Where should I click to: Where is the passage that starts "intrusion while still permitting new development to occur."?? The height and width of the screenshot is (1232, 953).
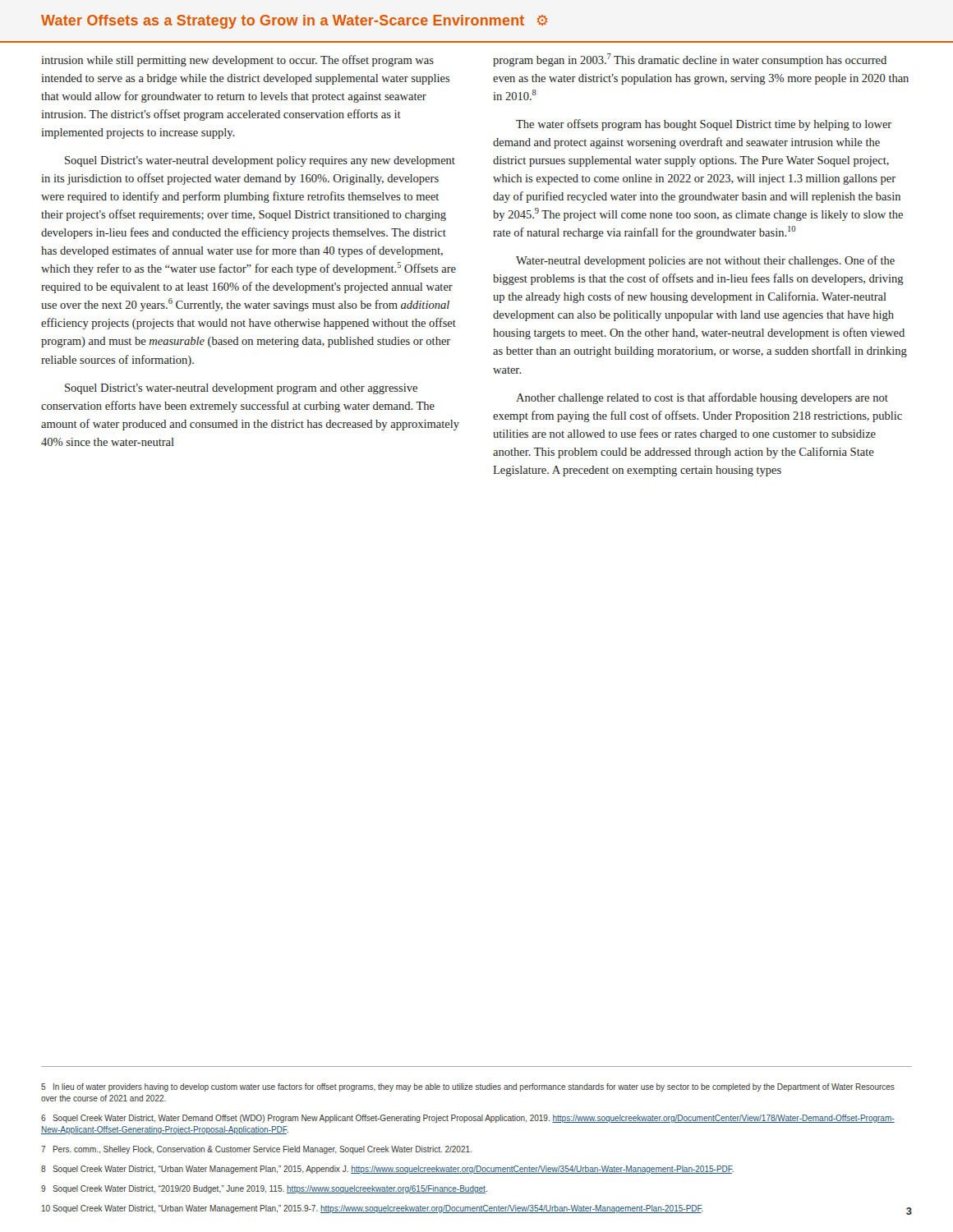251,96
